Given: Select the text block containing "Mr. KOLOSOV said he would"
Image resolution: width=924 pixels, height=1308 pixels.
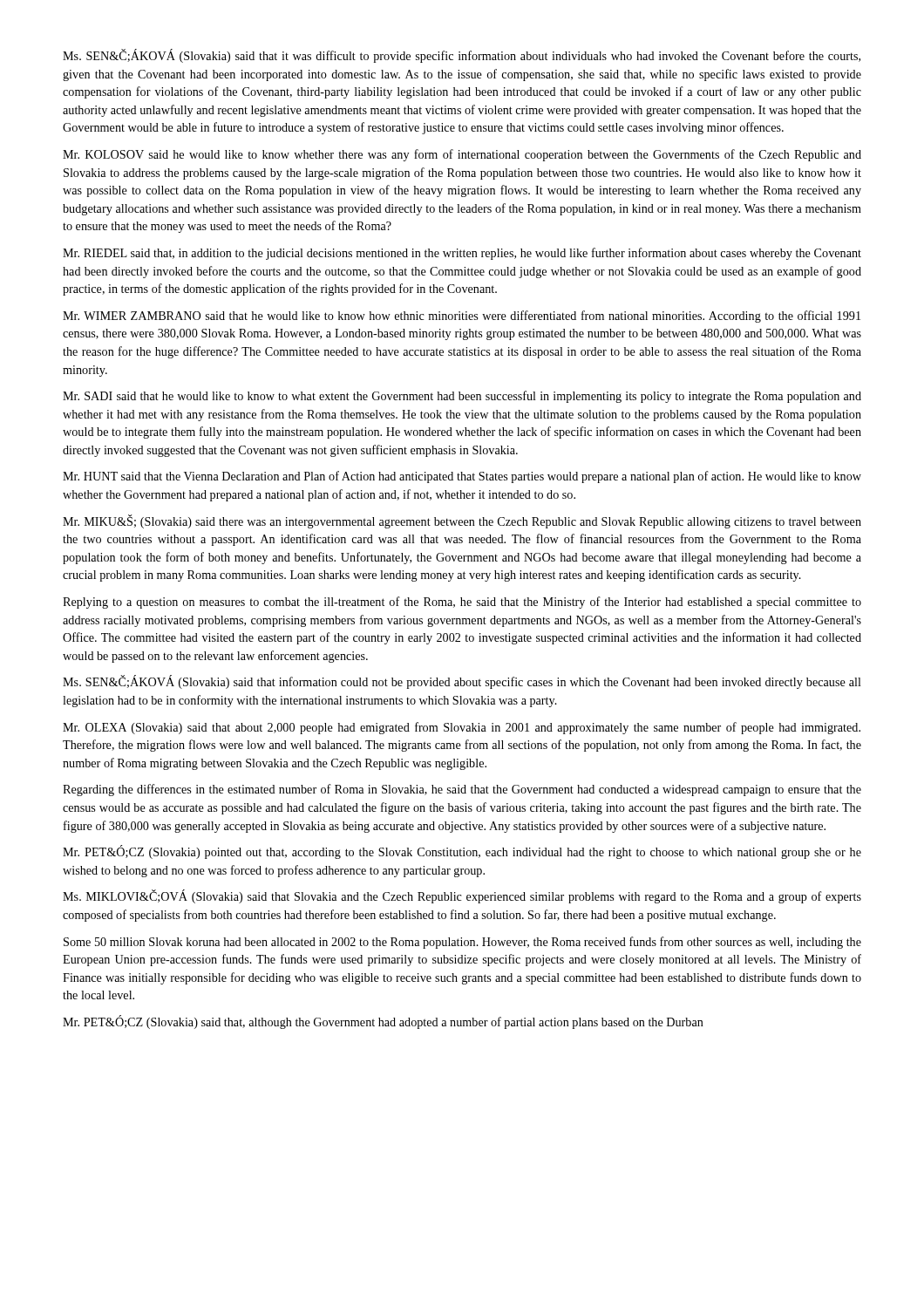Looking at the screenshot, I should click(x=462, y=190).
